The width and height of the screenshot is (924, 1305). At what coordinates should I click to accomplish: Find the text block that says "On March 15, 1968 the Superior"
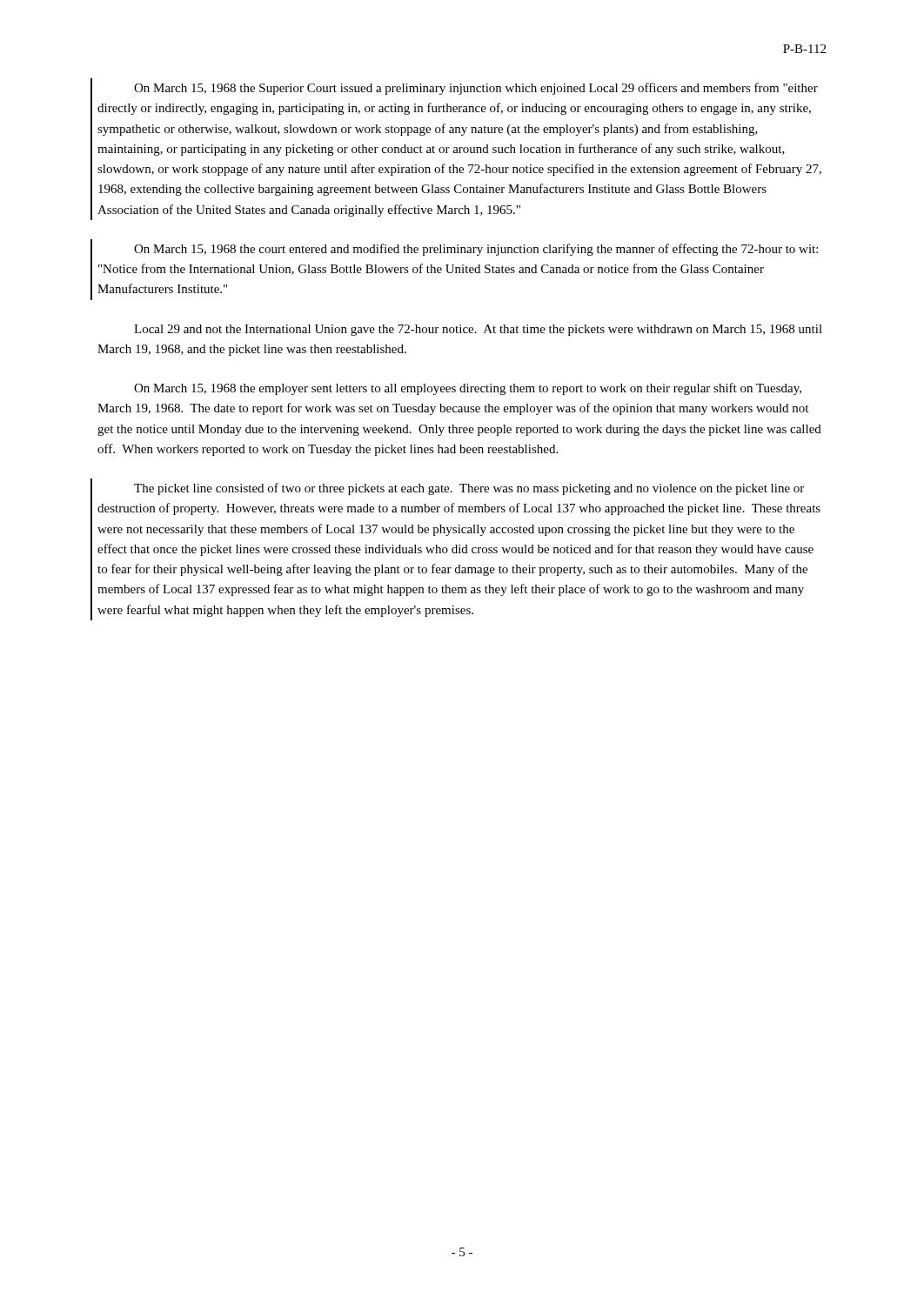pyautogui.click(x=460, y=149)
